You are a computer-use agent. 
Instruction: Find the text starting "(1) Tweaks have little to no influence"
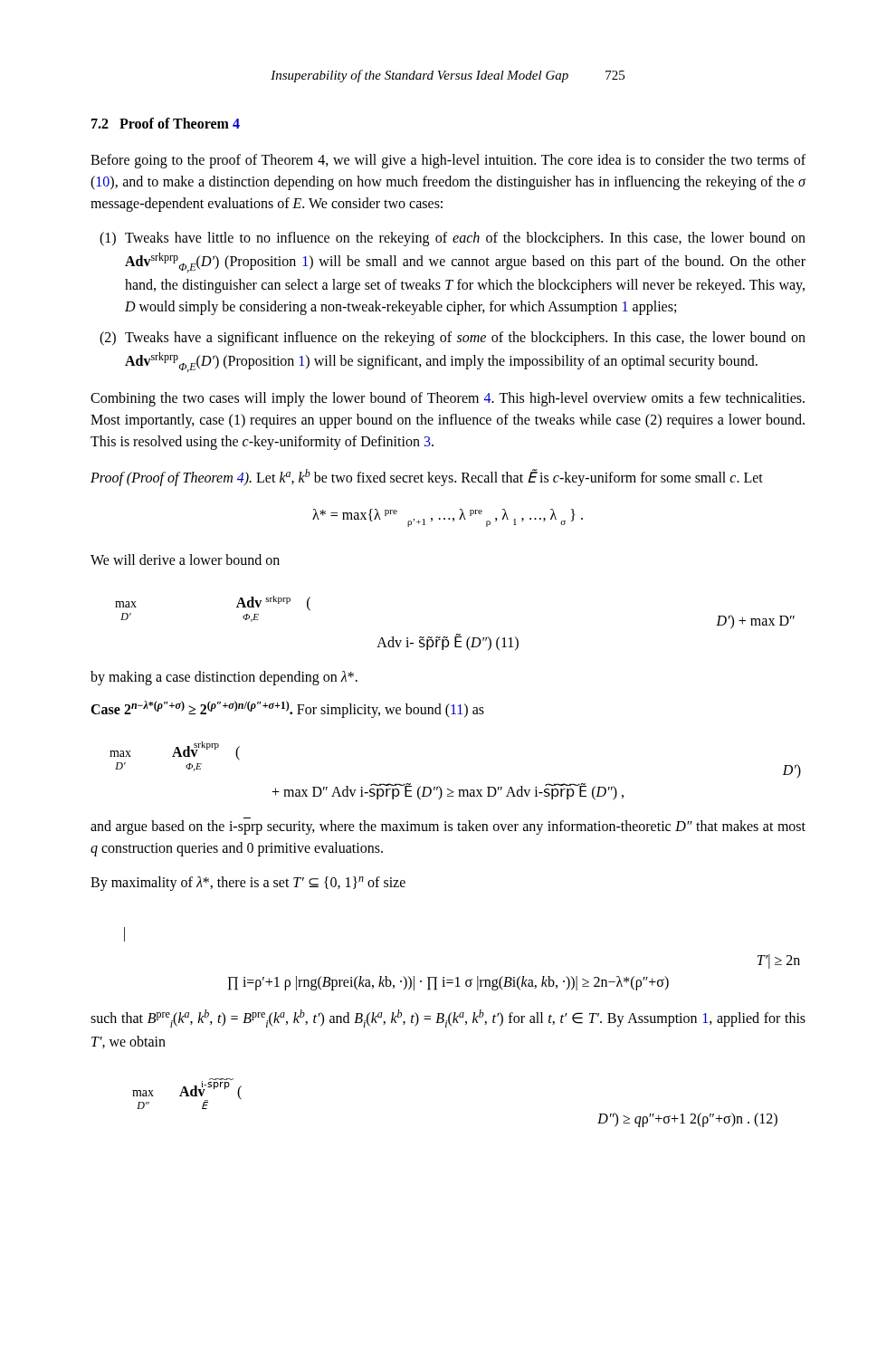tap(453, 272)
